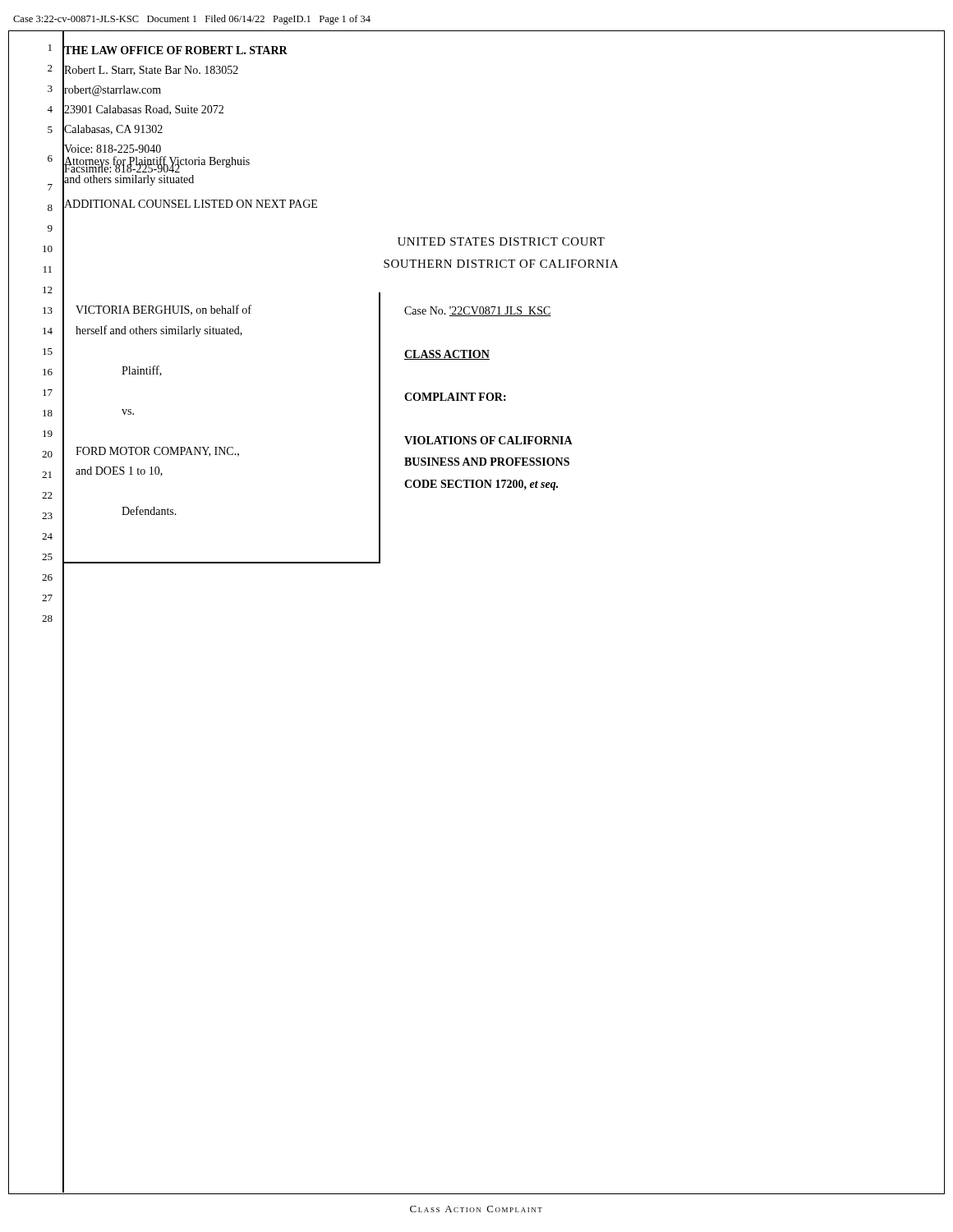The width and height of the screenshot is (953, 1232).
Task: Where is the passage that starts "VICTORIA BERGHUIS, on behalf of herself"?
Action: pos(163,310)
